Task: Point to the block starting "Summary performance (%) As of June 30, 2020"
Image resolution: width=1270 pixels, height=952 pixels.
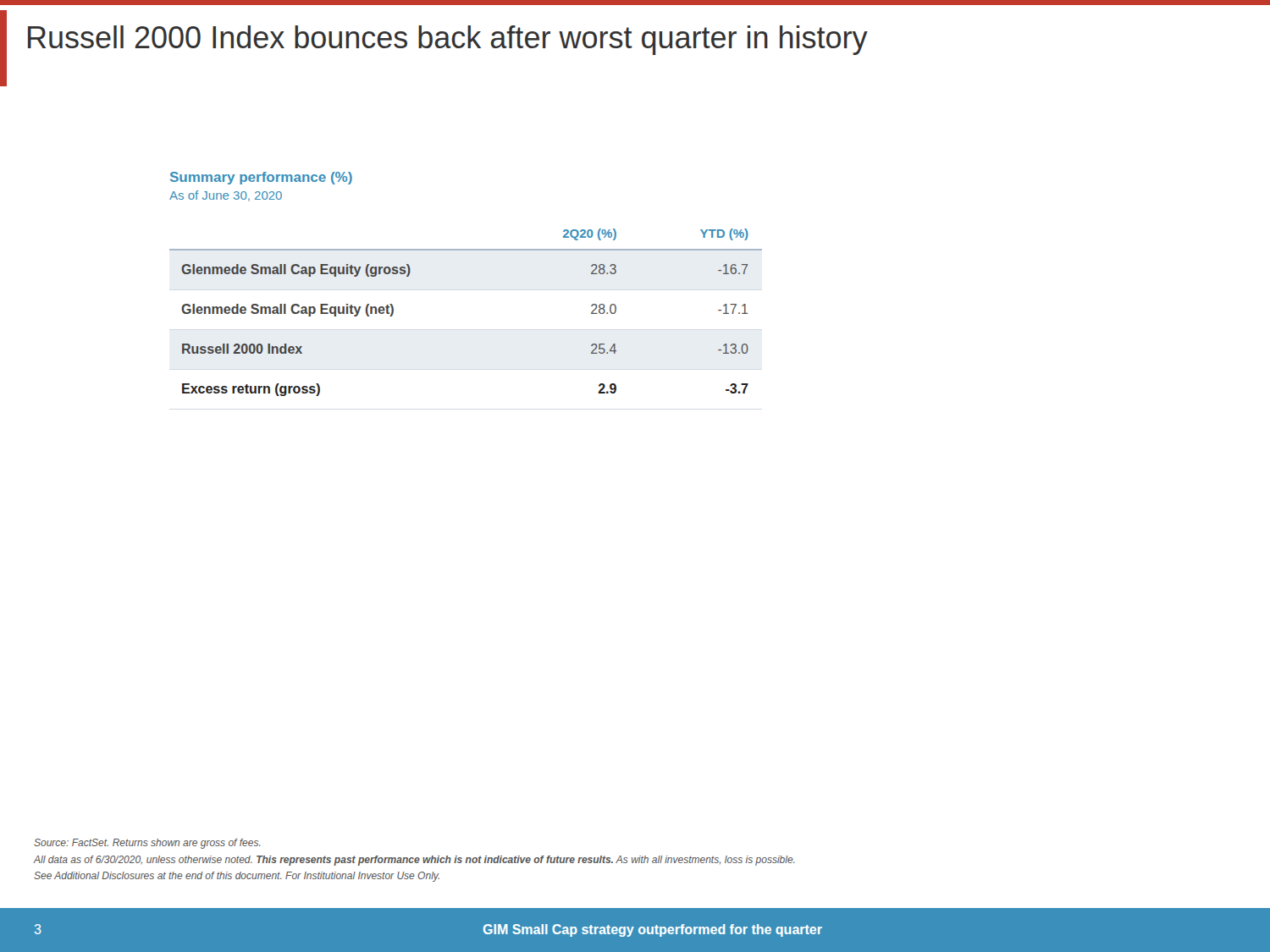Action: click(261, 178)
